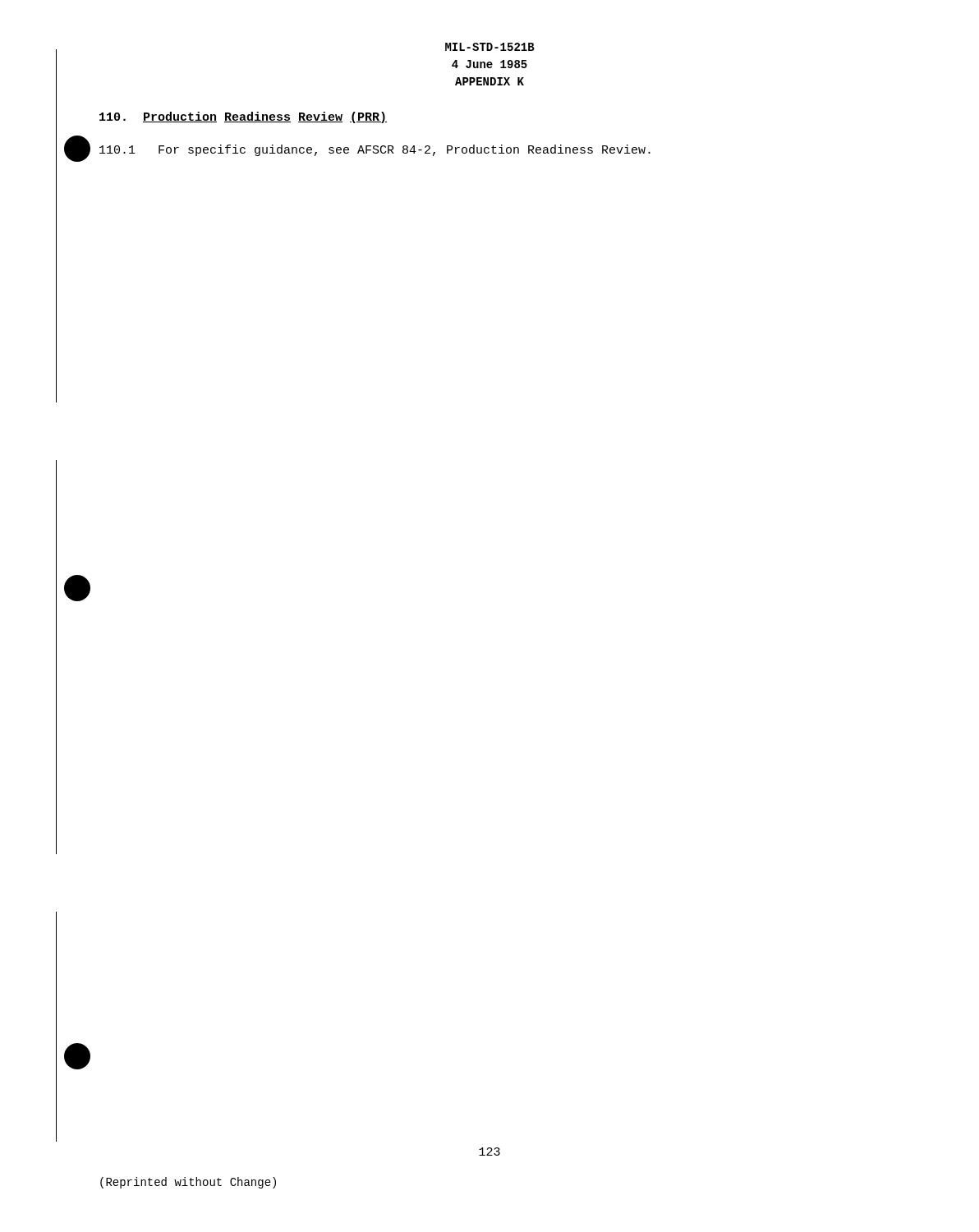The height and width of the screenshot is (1232, 979).
Task: Find the text block that reads "1 For specific guidance, see AFSCR 84-2, Production"
Action: pyautogui.click(x=376, y=151)
